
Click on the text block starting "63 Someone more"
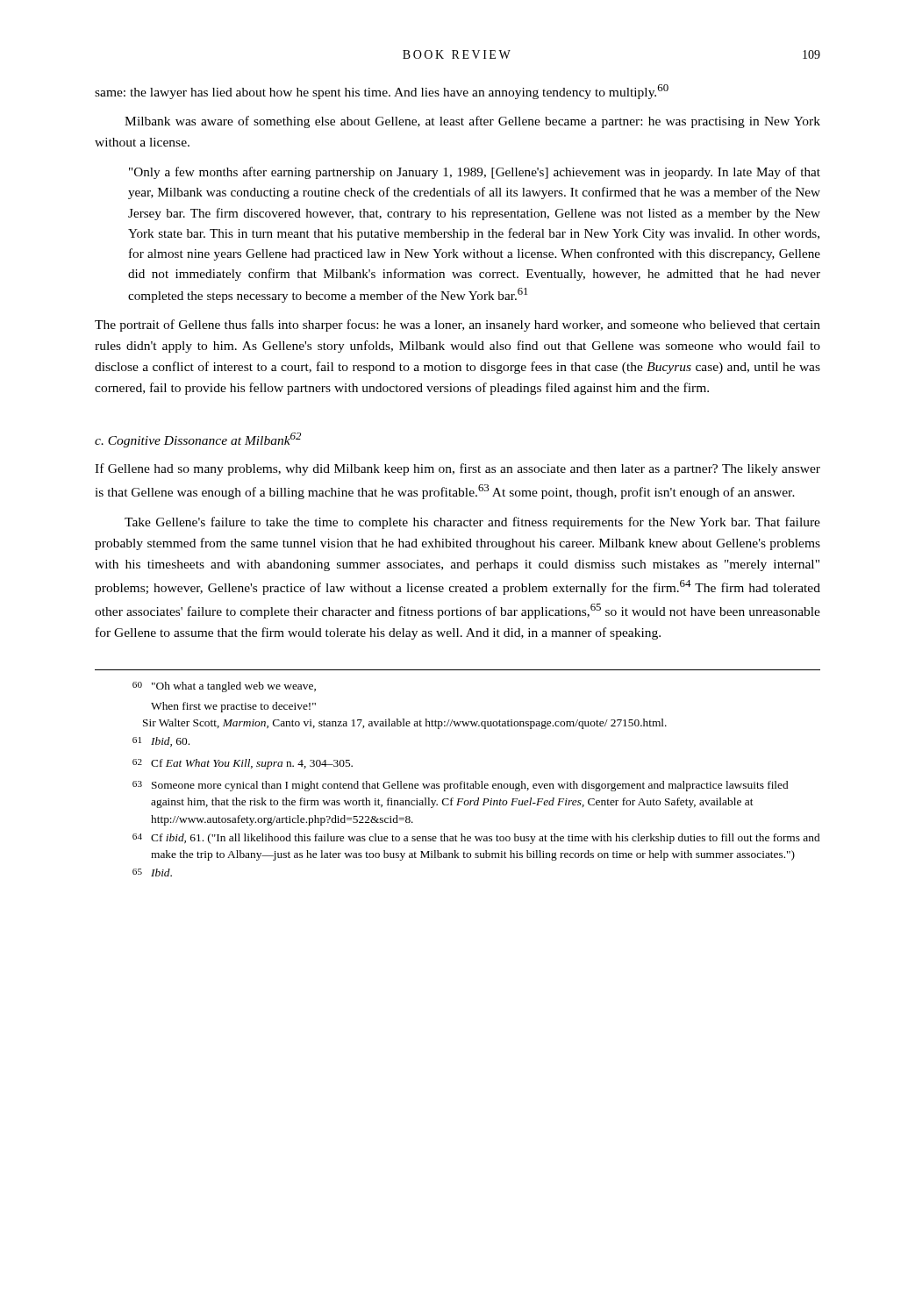[x=458, y=802]
